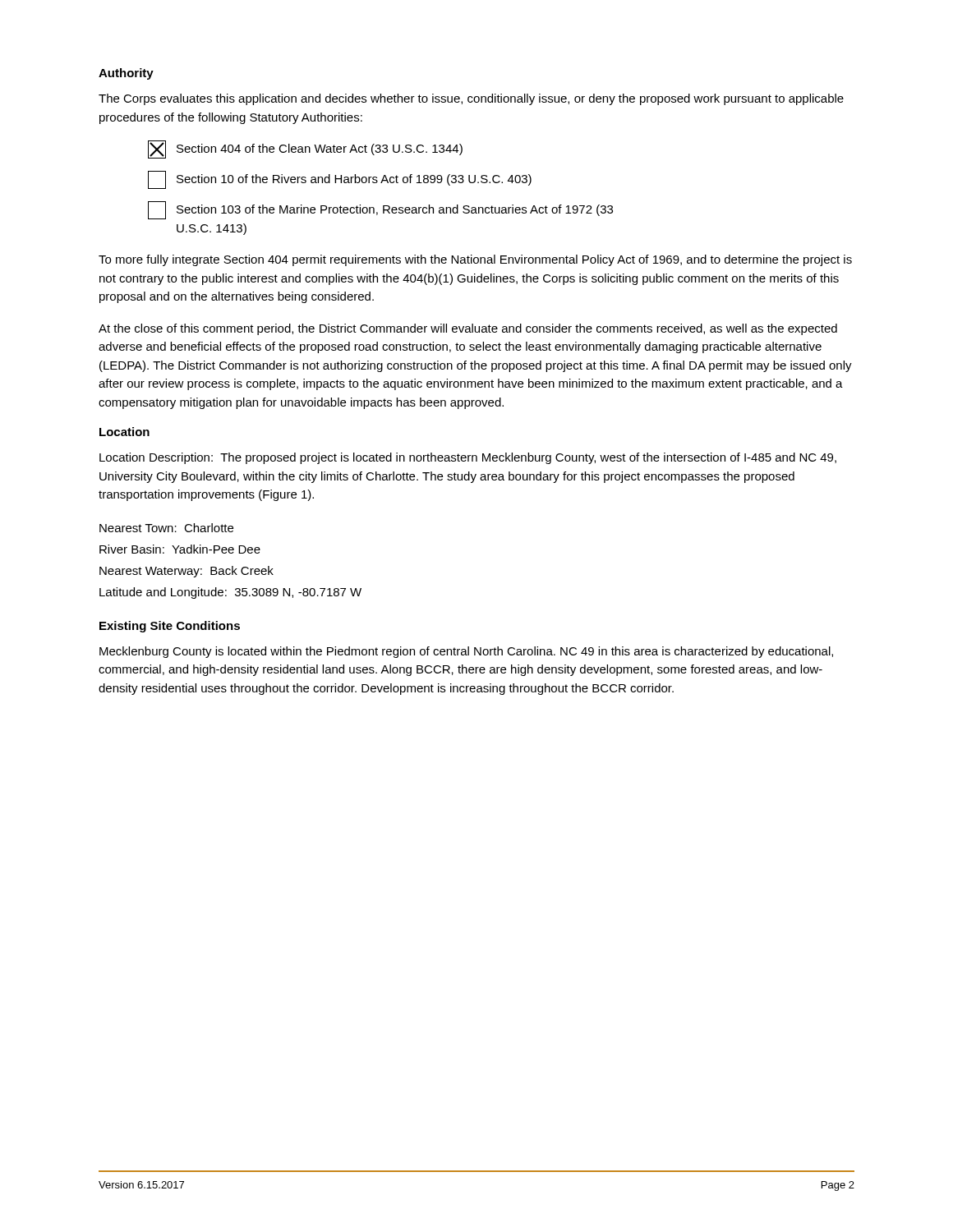The width and height of the screenshot is (953, 1232).
Task: Find the region starting "Existing Site Conditions"
Action: pyautogui.click(x=169, y=625)
